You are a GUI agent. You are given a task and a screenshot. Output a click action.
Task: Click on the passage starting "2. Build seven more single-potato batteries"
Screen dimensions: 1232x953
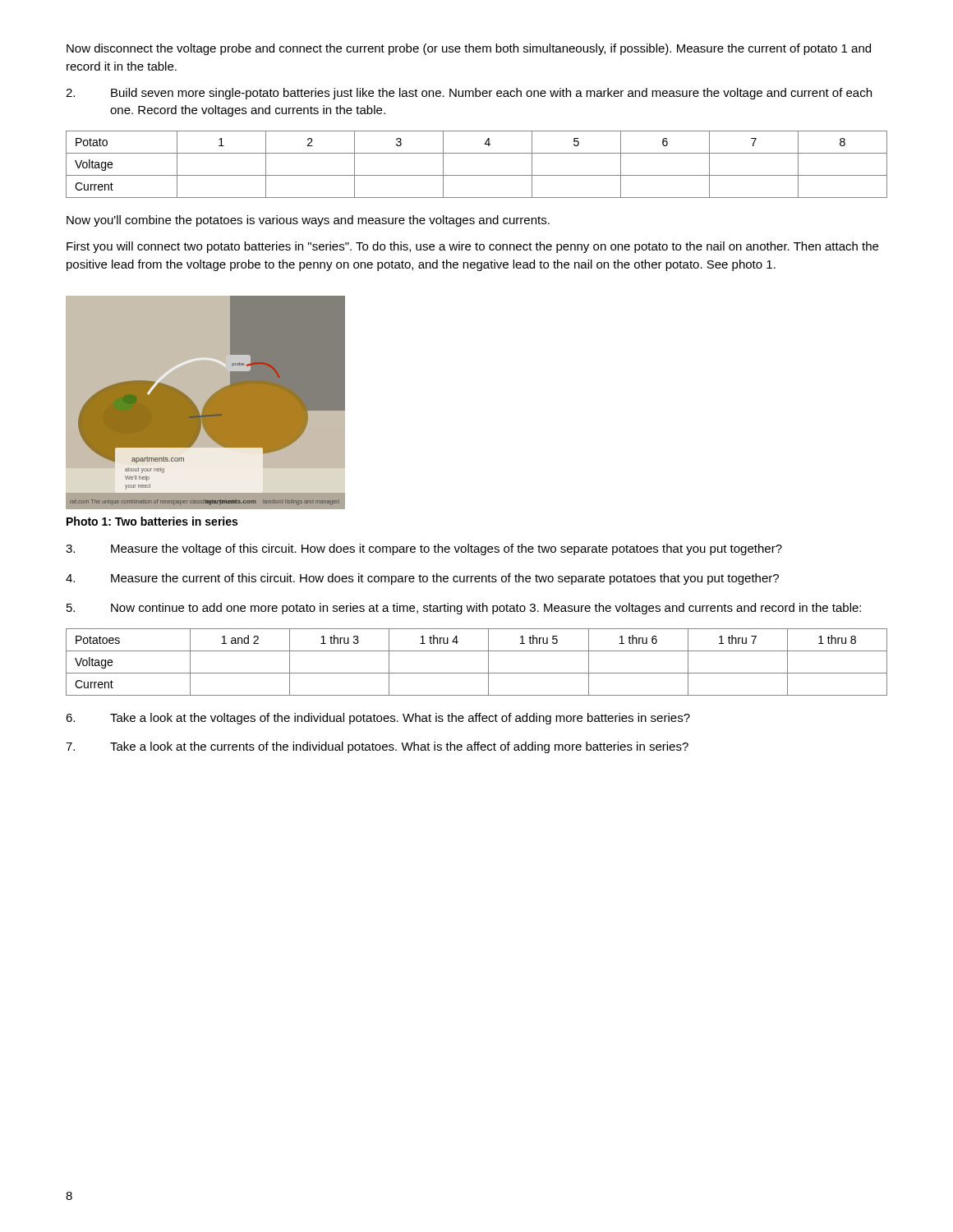(476, 101)
